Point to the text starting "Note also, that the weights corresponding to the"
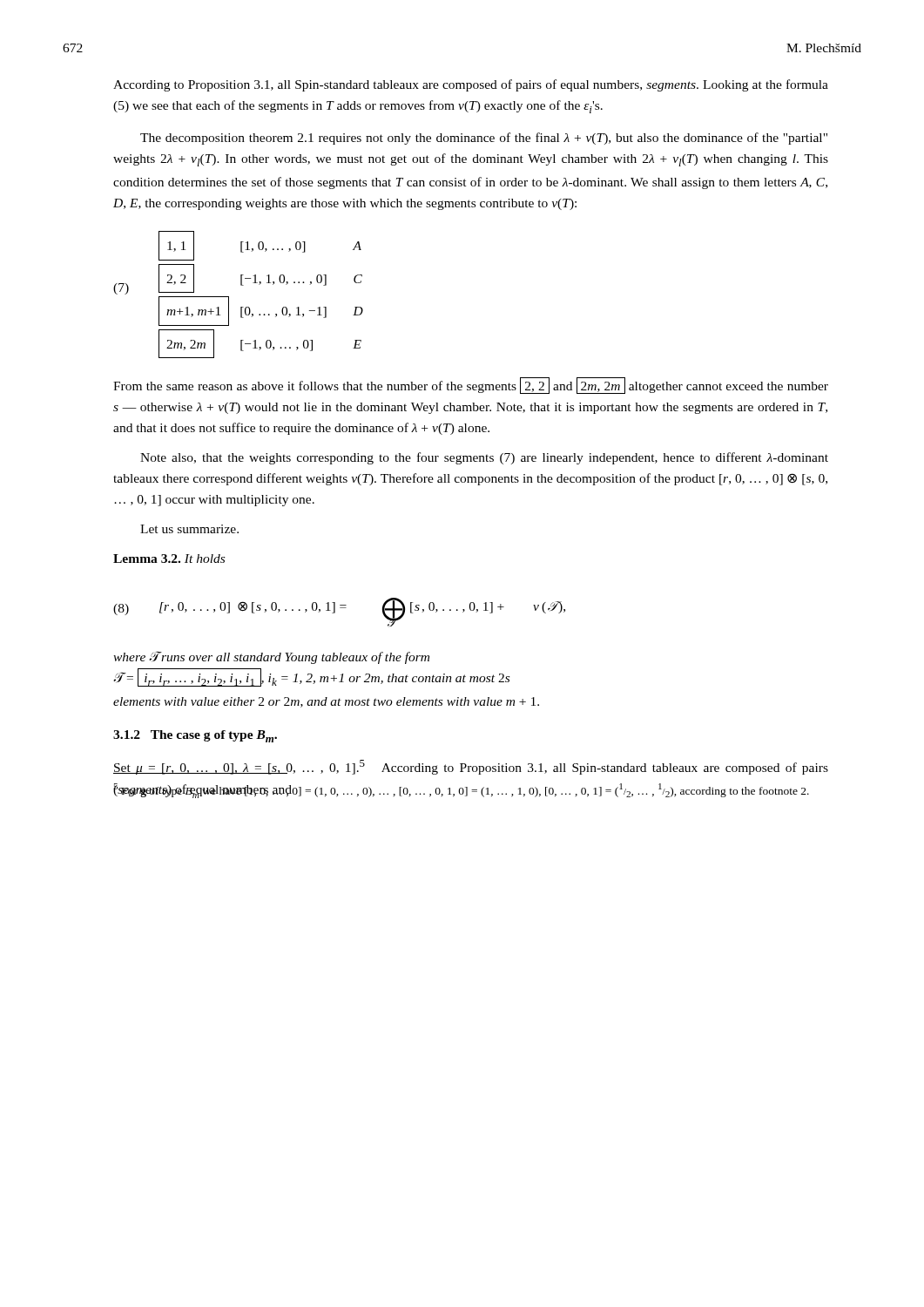The width and height of the screenshot is (924, 1307). coord(471,478)
